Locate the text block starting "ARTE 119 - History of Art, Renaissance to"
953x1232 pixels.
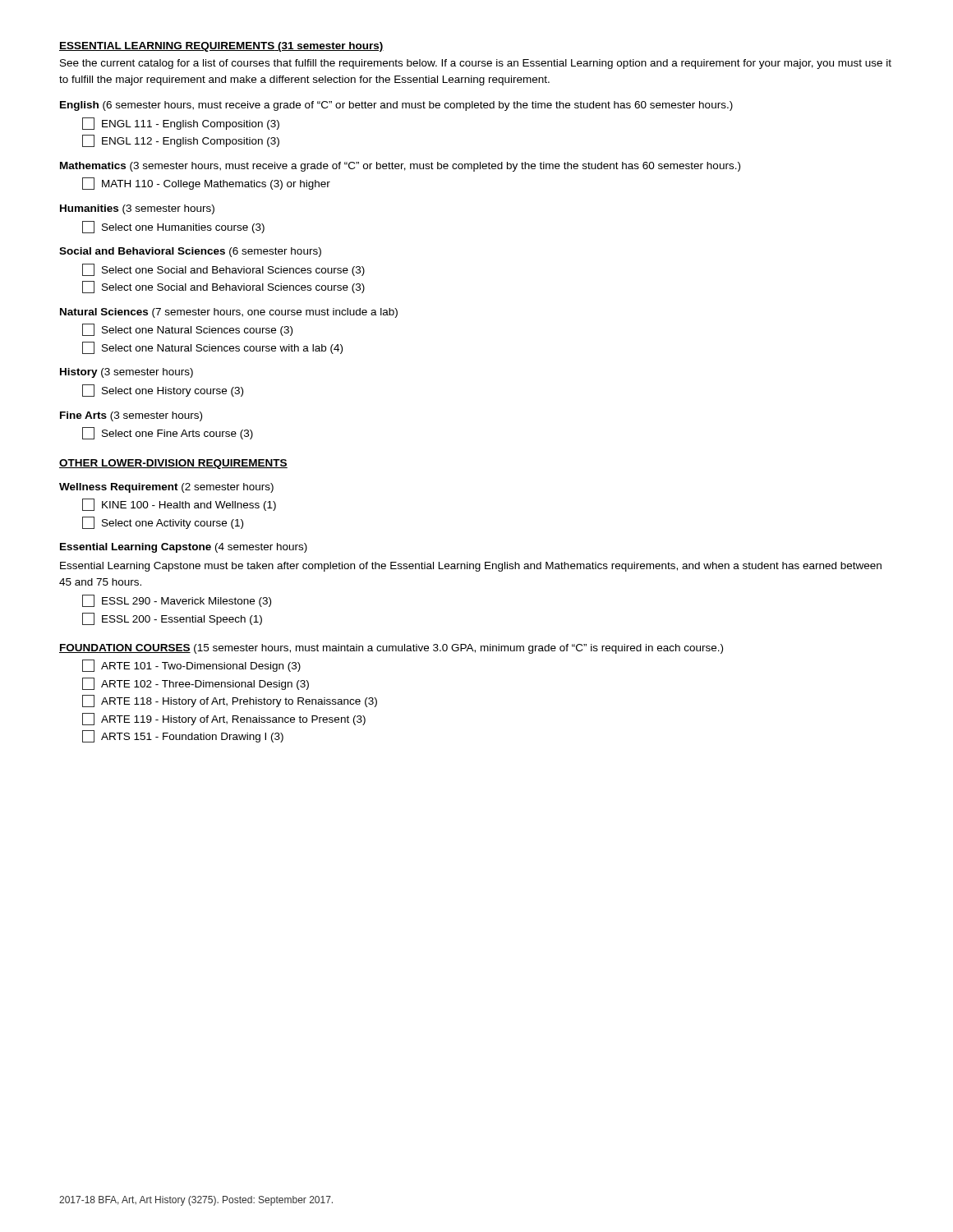coord(224,719)
